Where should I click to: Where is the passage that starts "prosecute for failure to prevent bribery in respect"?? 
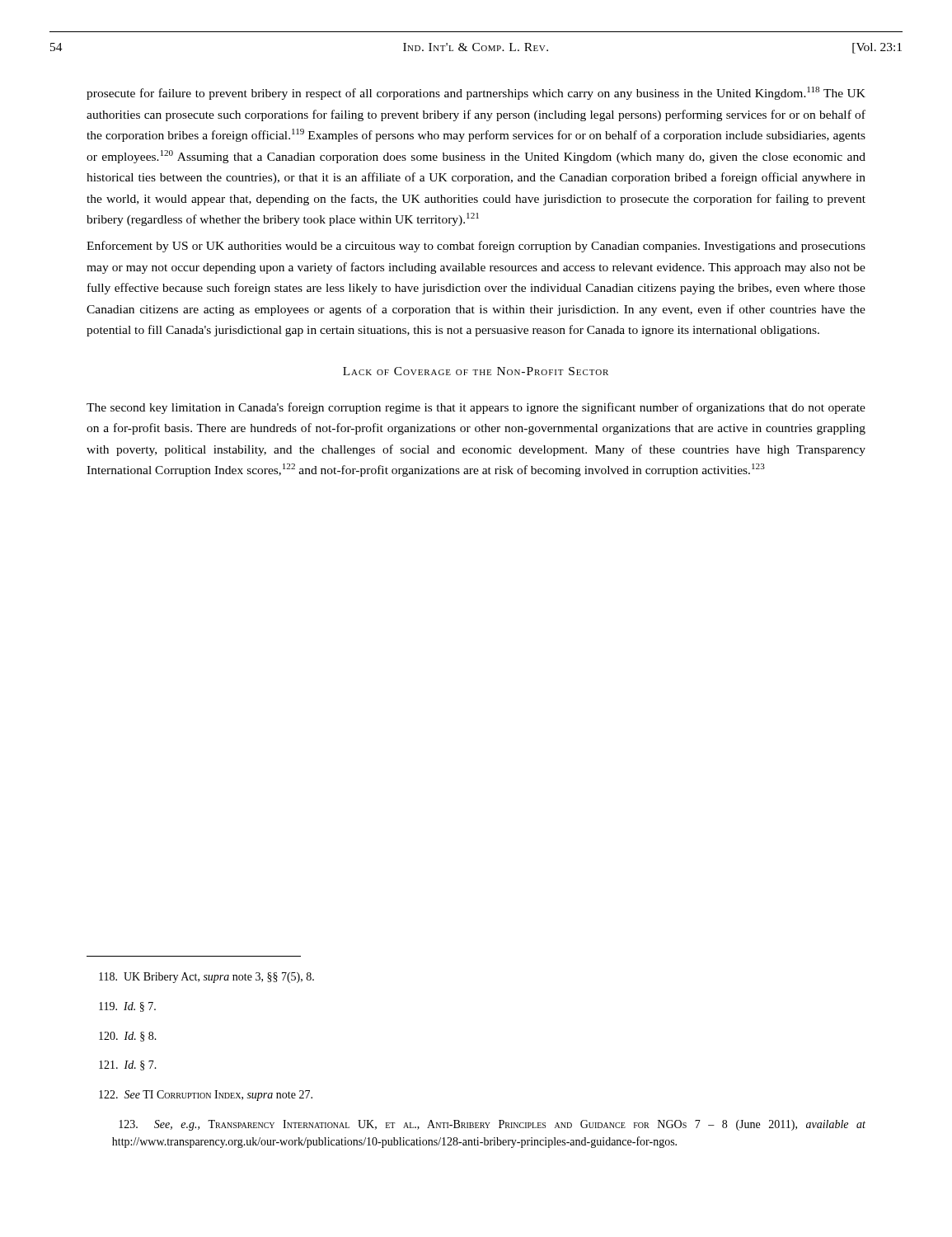click(476, 156)
